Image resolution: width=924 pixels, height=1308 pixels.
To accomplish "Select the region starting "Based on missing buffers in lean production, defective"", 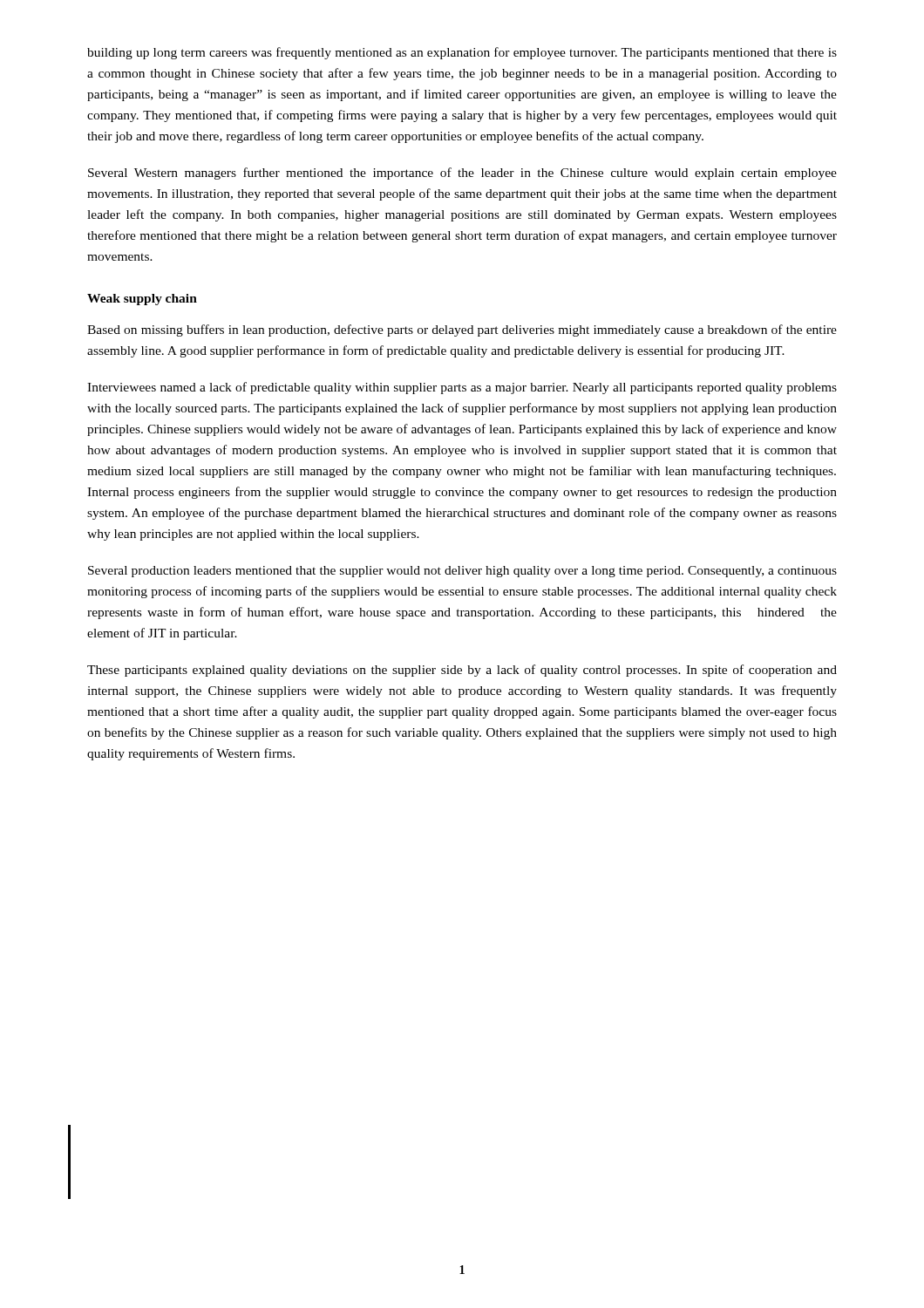I will point(462,340).
